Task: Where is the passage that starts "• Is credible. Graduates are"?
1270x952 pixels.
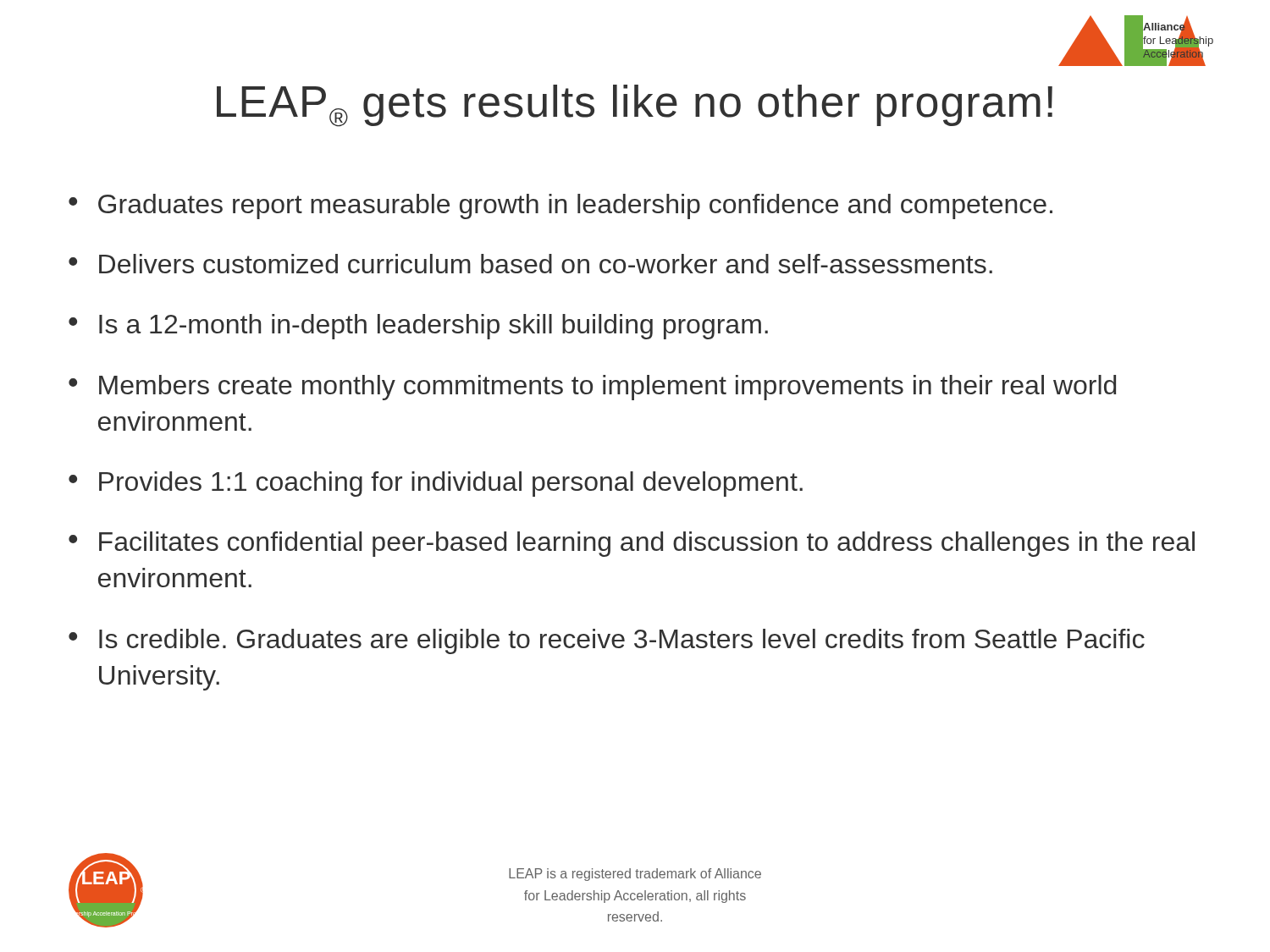Action: point(635,657)
